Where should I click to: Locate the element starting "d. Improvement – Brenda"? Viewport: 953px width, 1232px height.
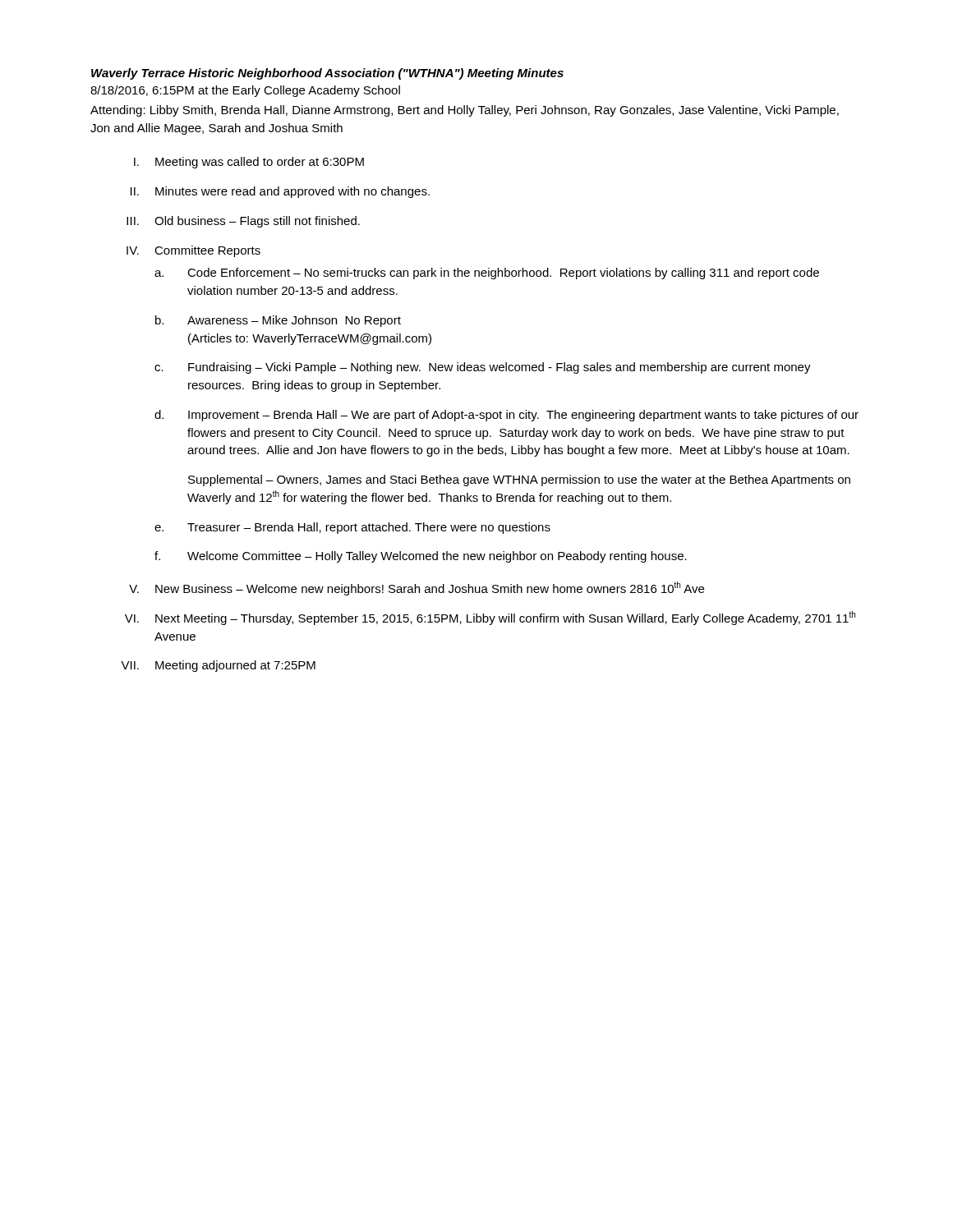pos(509,432)
